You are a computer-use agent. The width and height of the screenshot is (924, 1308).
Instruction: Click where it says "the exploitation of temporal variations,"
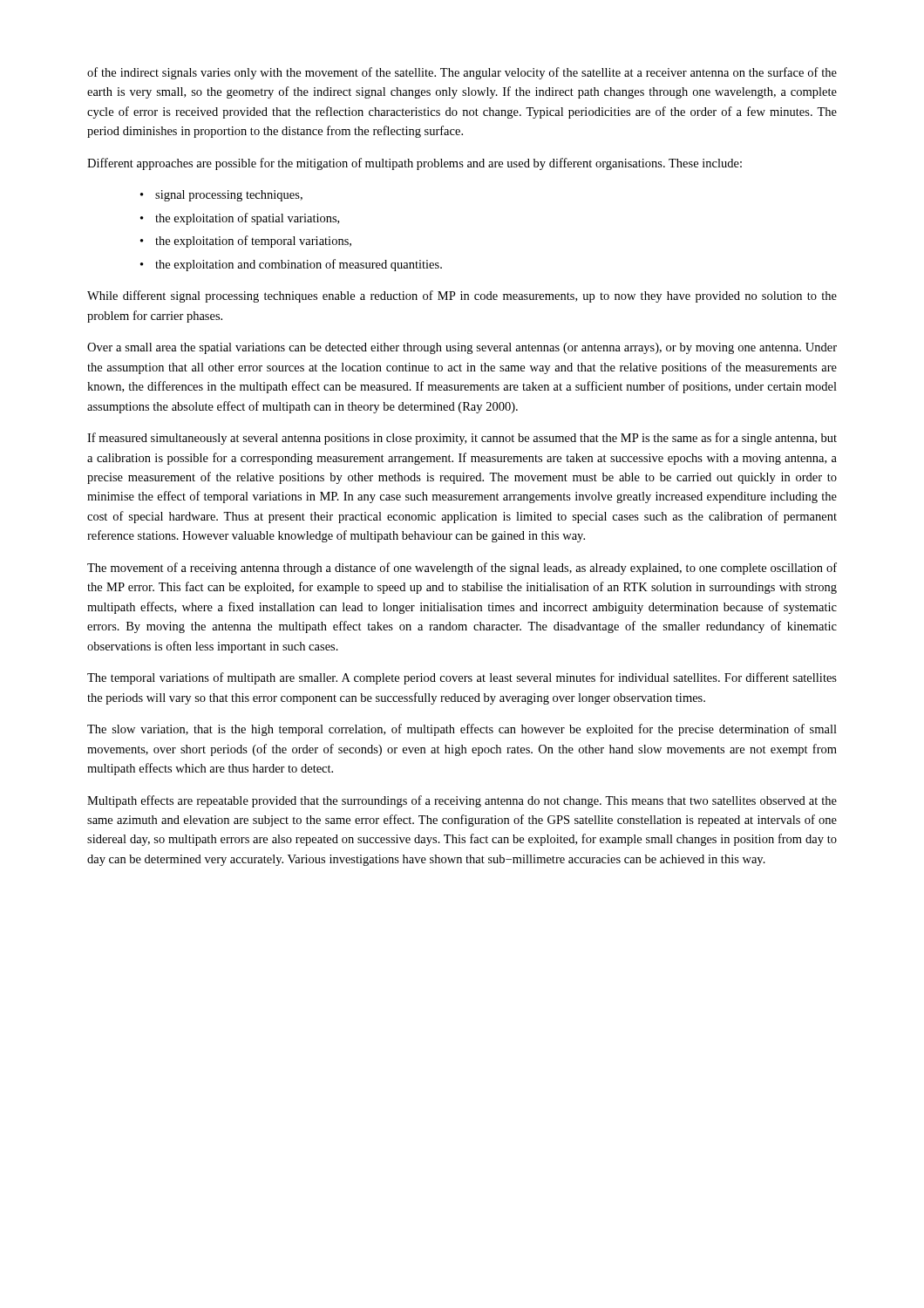(254, 241)
